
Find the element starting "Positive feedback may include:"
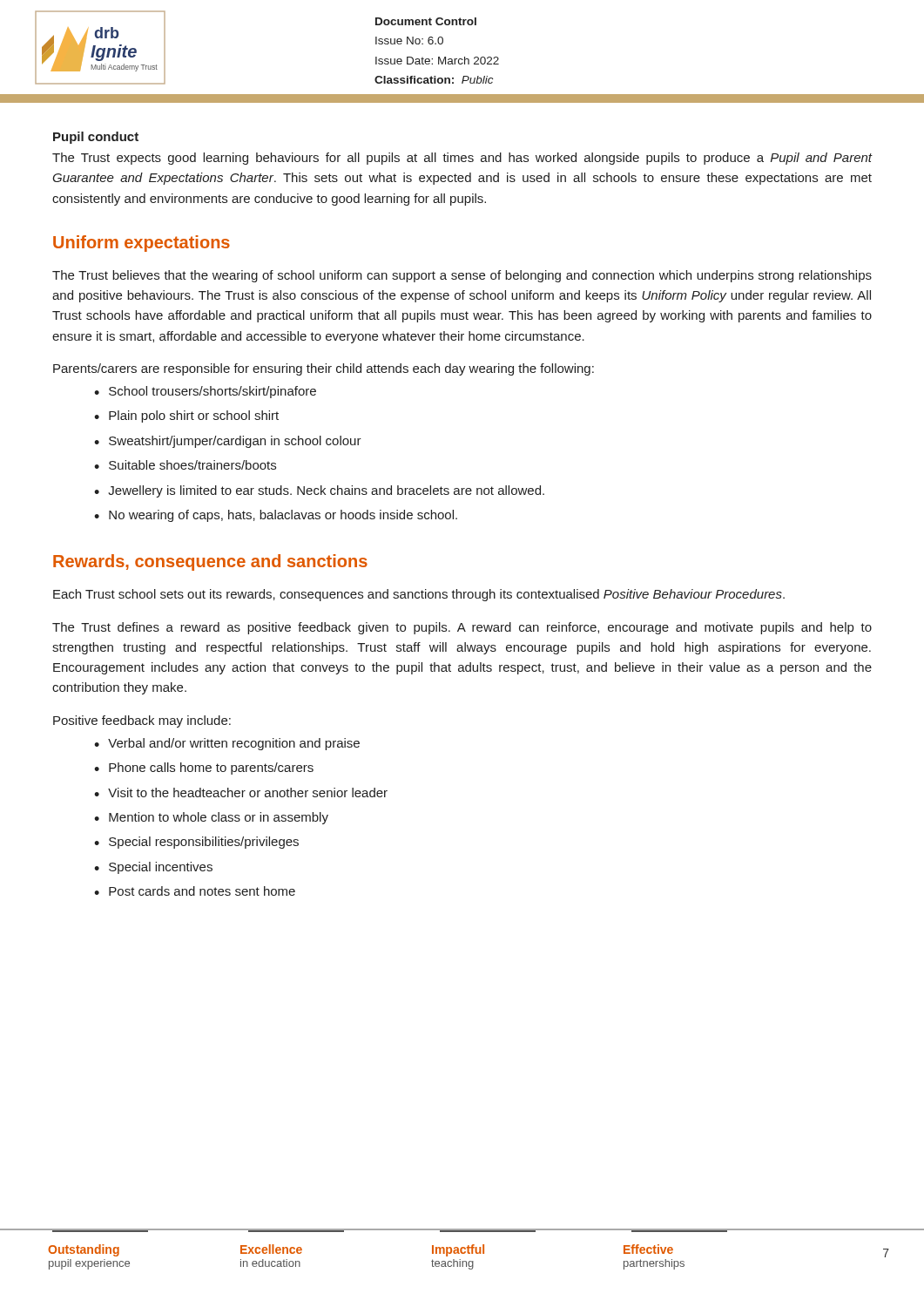pyautogui.click(x=142, y=720)
